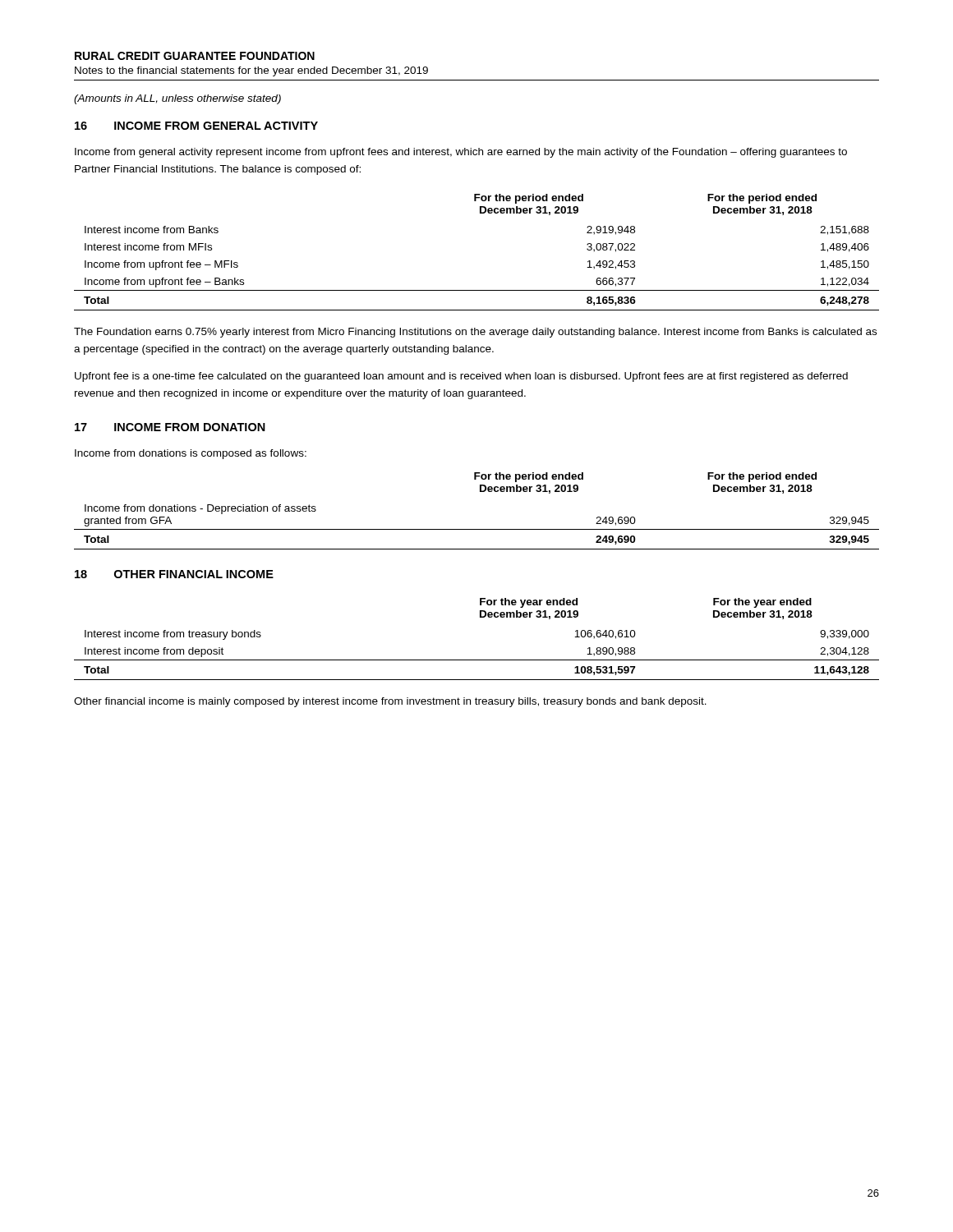Select the text that says "Income from donations is composed as follows:"
Screen dimensions: 1232x953
[190, 453]
